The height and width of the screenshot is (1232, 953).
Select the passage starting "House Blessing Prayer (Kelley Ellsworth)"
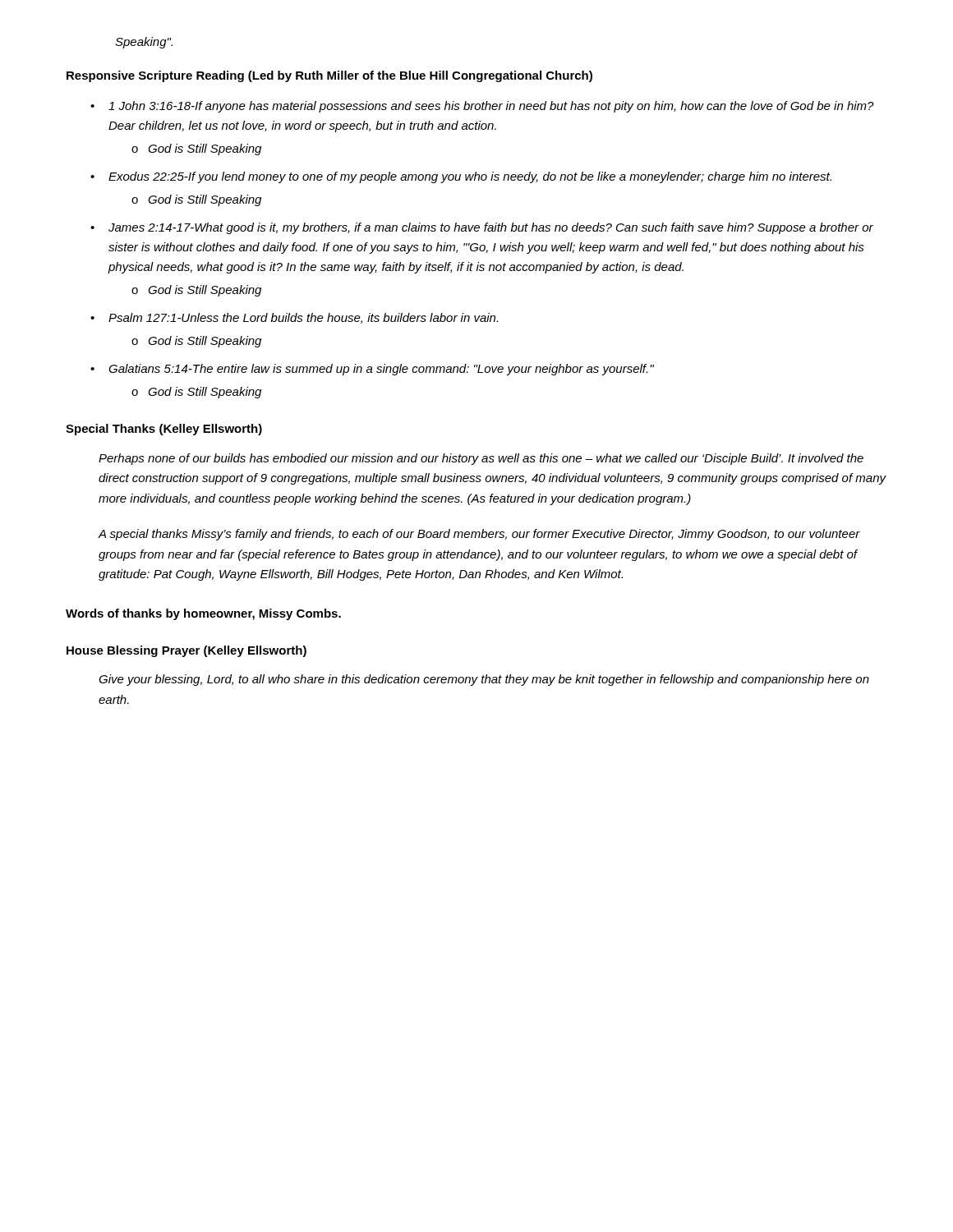(186, 650)
